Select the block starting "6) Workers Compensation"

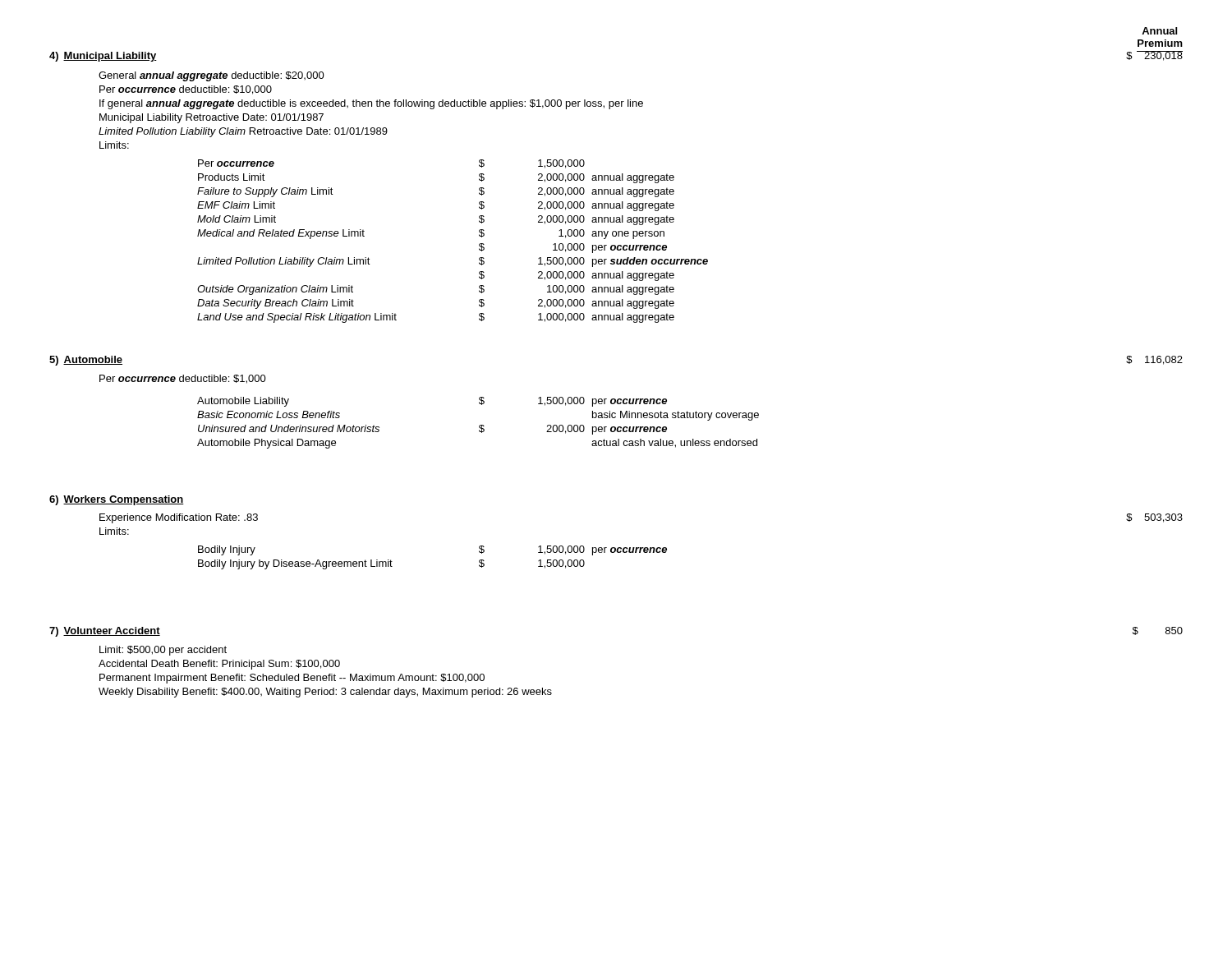(116, 499)
